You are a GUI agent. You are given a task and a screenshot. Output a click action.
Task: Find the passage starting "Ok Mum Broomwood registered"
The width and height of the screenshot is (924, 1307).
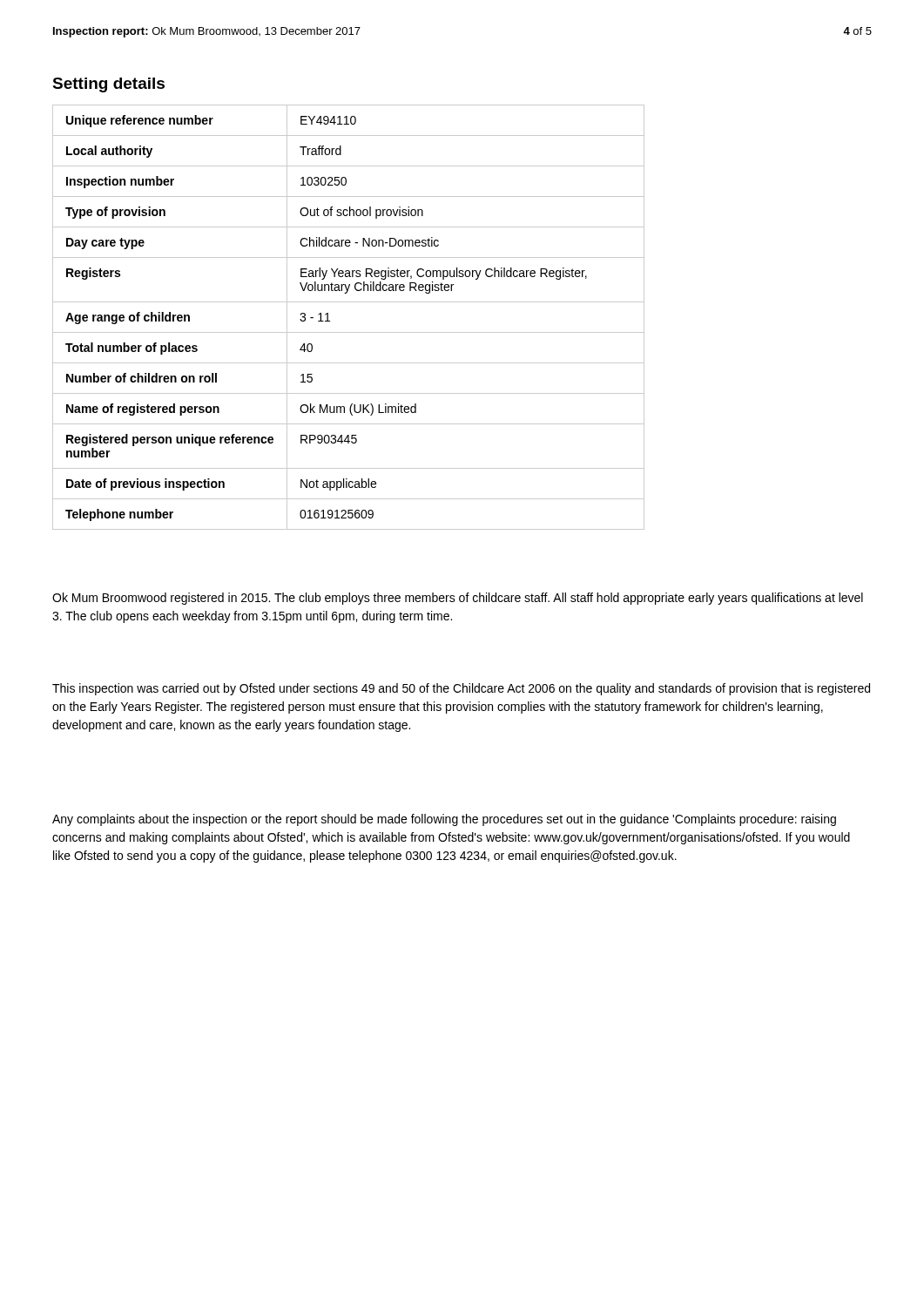tap(458, 607)
